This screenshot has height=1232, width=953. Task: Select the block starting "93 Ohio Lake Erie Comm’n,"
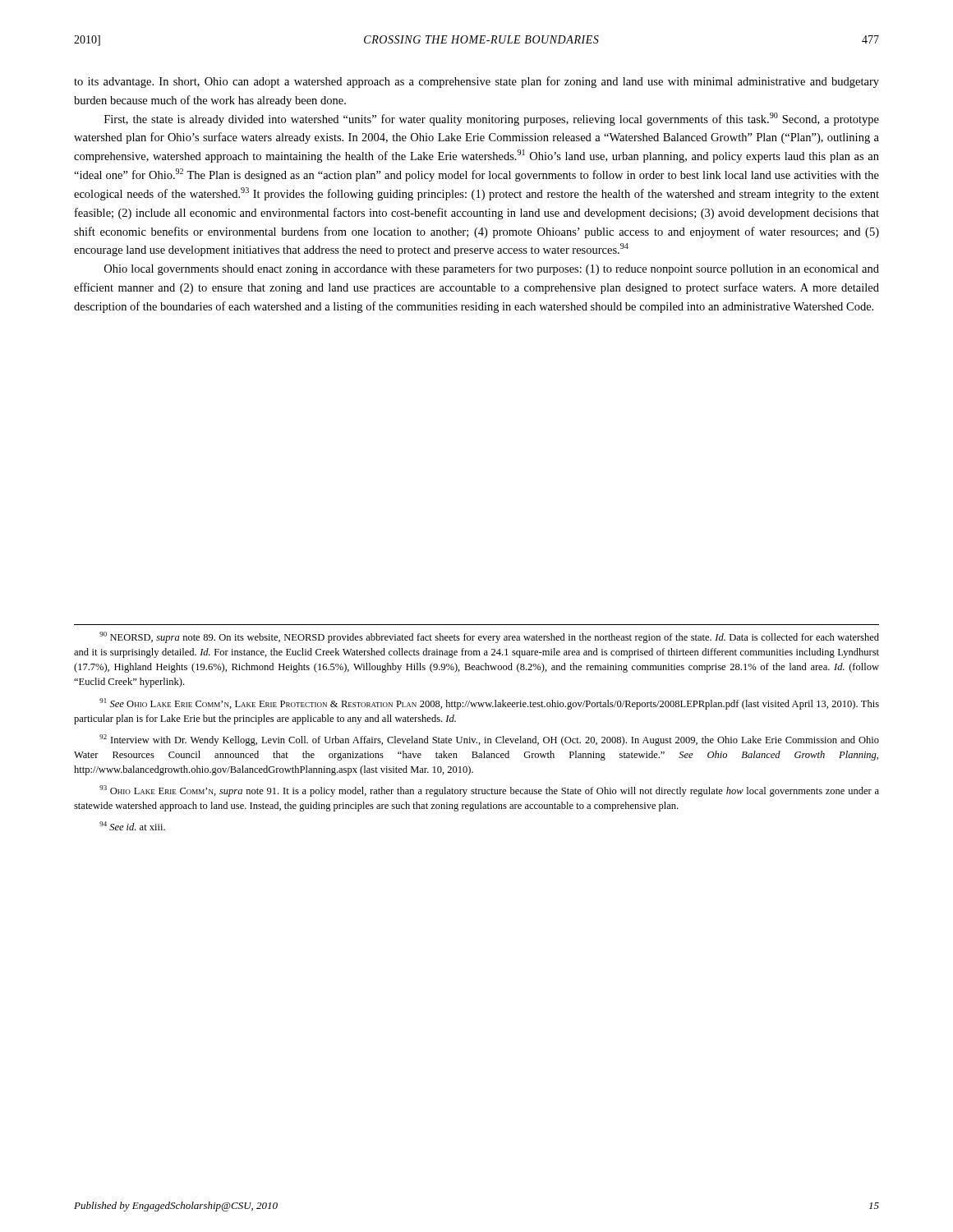click(476, 799)
